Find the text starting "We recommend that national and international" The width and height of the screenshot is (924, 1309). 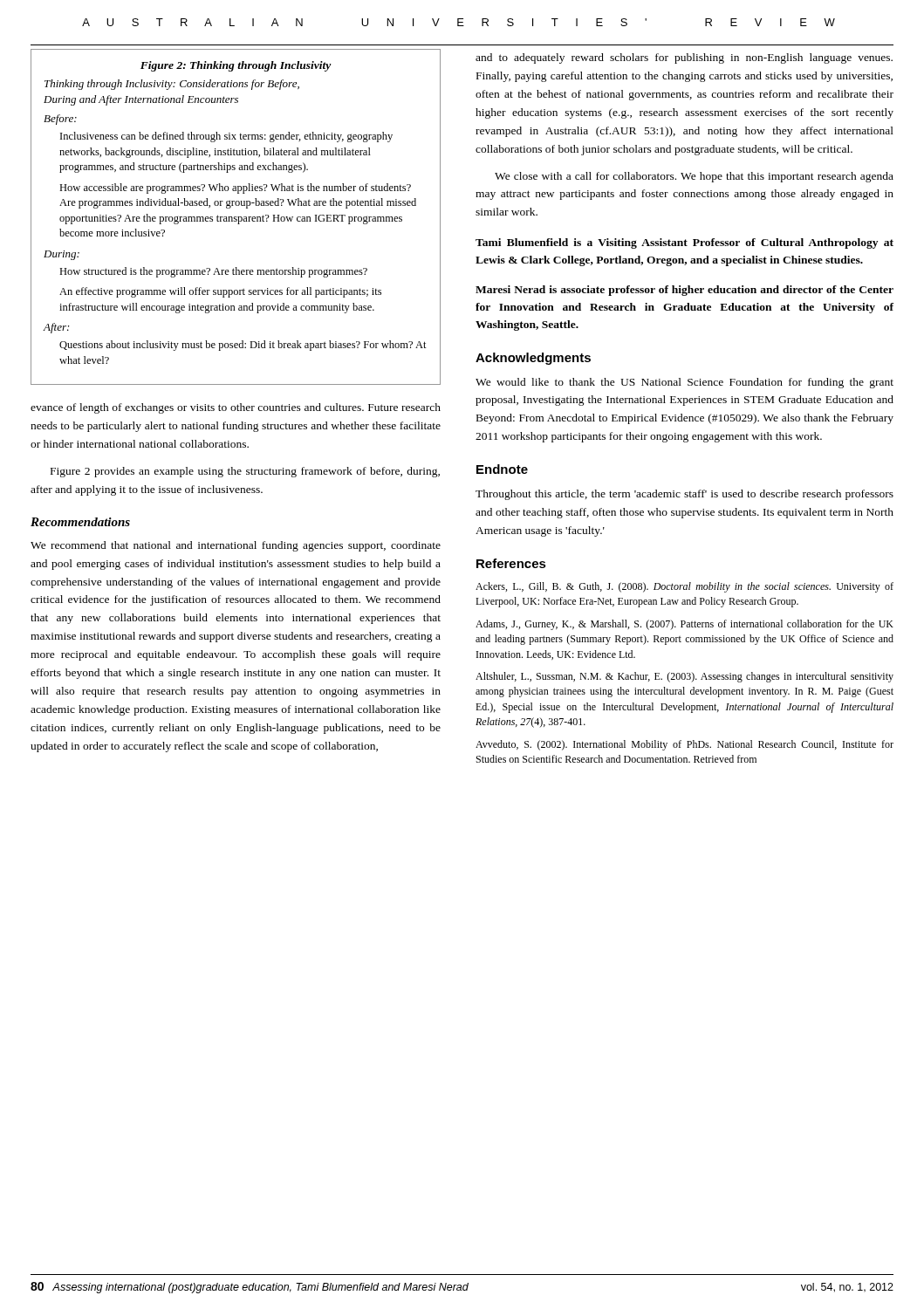(236, 646)
